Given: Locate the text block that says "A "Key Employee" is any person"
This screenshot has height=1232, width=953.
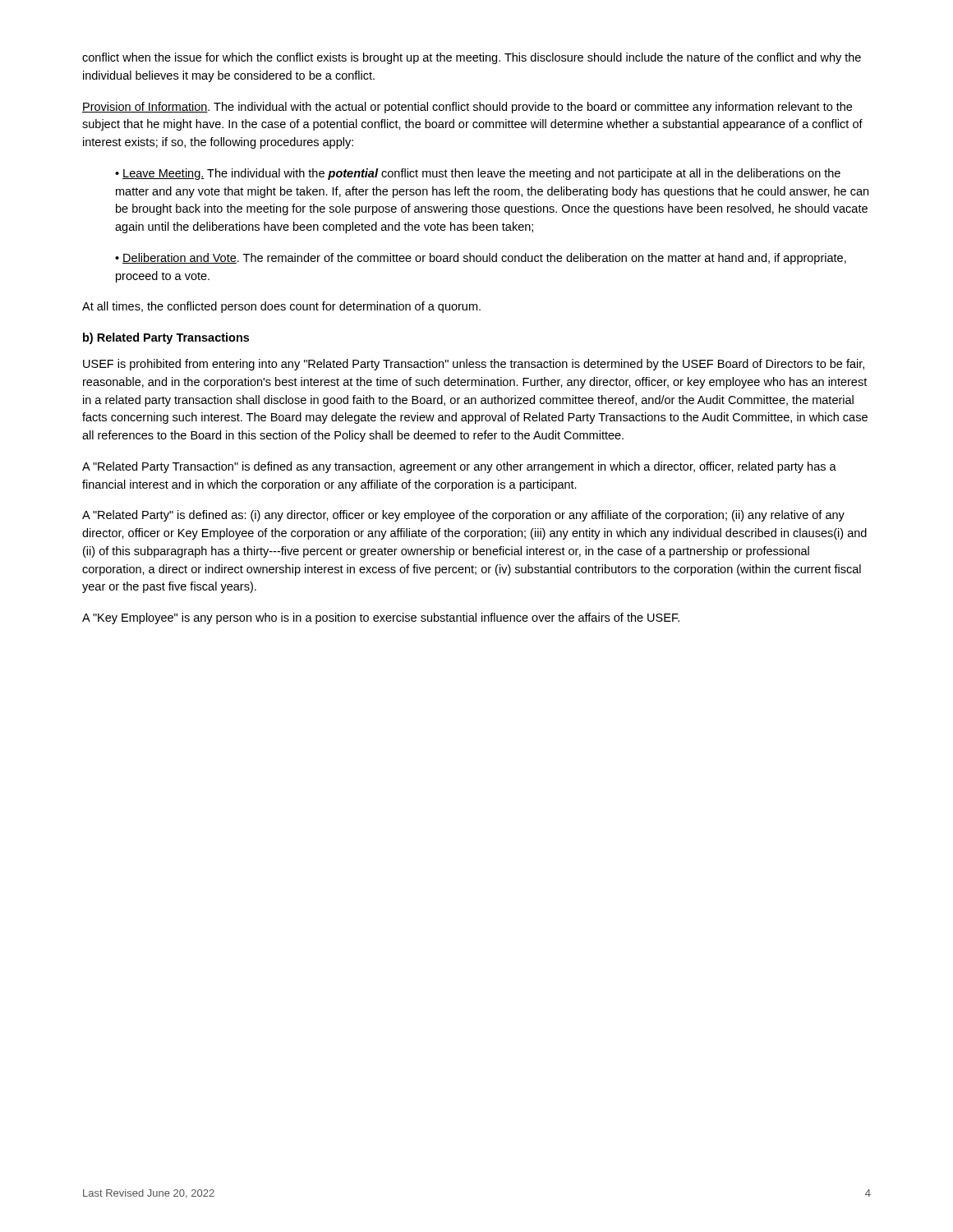Looking at the screenshot, I should [381, 618].
